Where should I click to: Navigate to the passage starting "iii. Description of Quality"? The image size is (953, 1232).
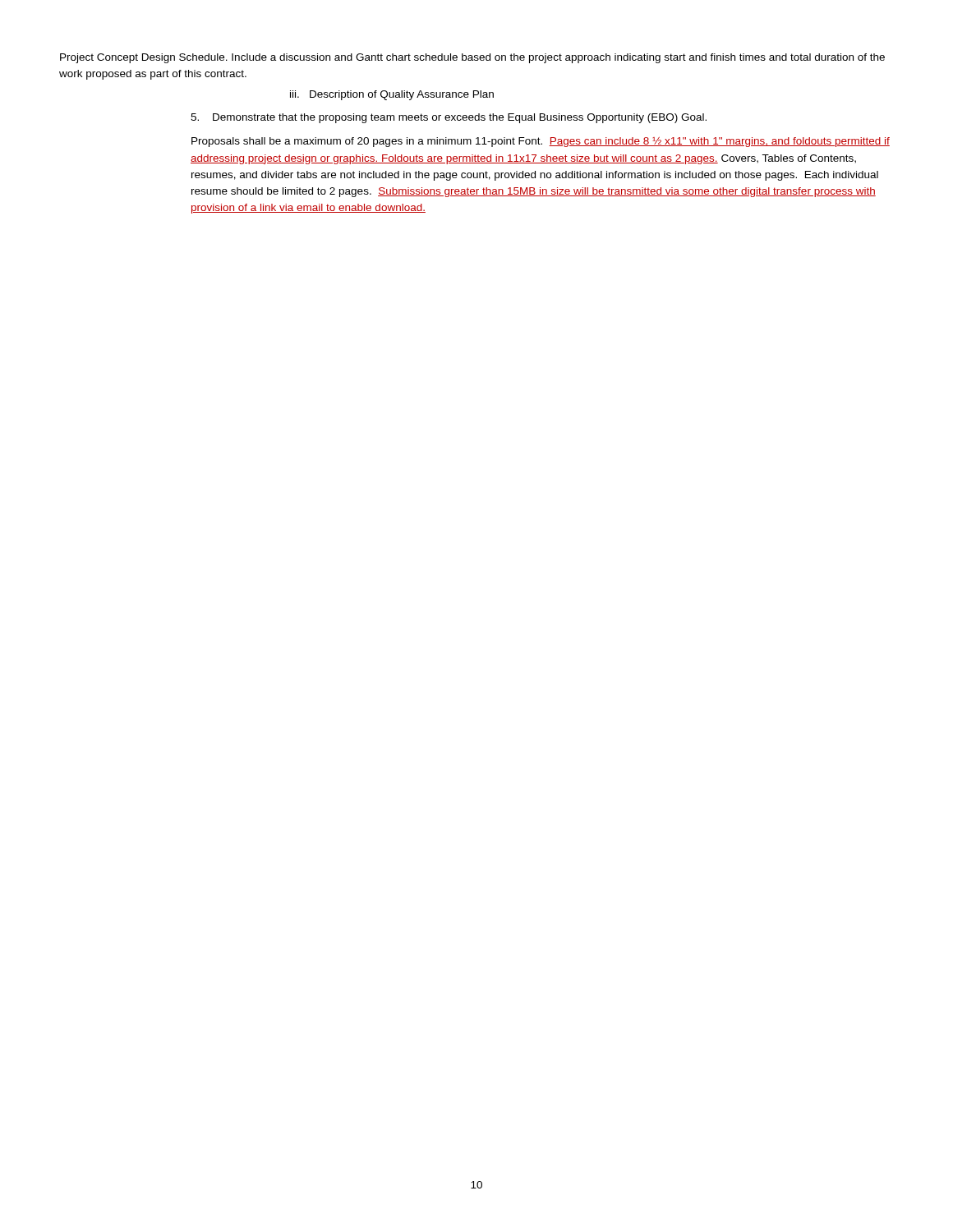point(392,94)
